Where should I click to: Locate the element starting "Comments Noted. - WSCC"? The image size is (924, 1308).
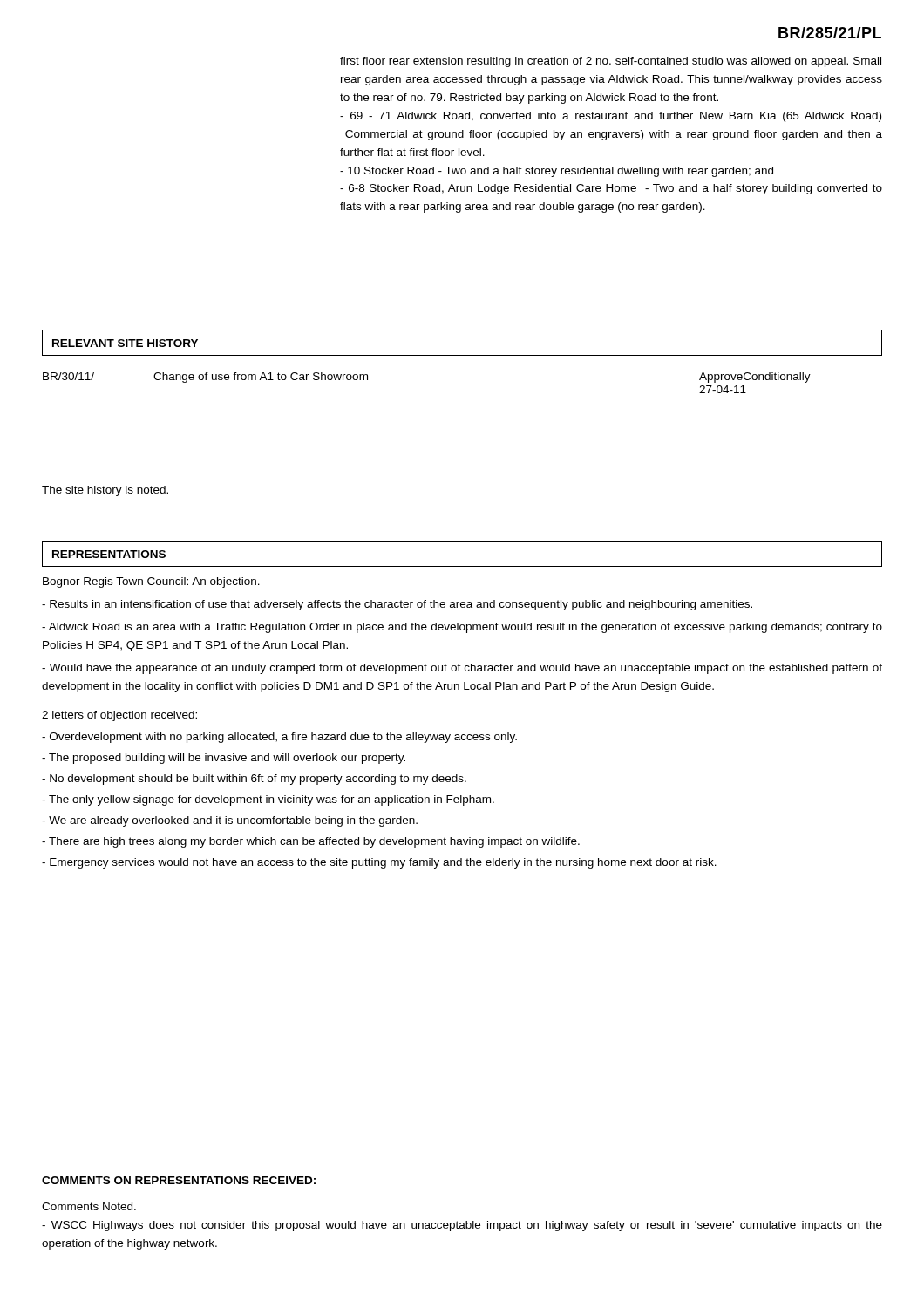[x=462, y=1225]
